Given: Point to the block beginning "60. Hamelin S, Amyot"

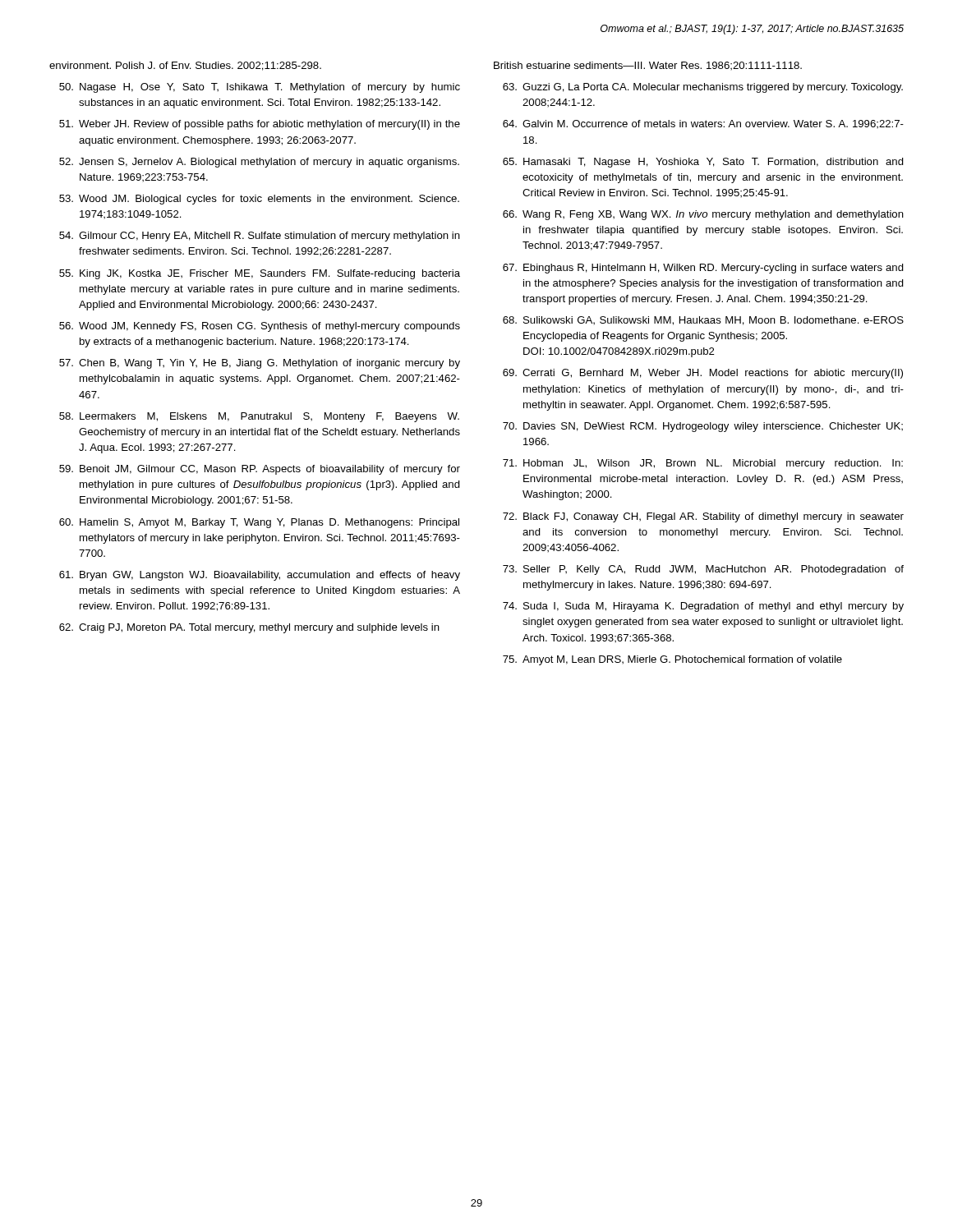Looking at the screenshot, I should (255, 537).
